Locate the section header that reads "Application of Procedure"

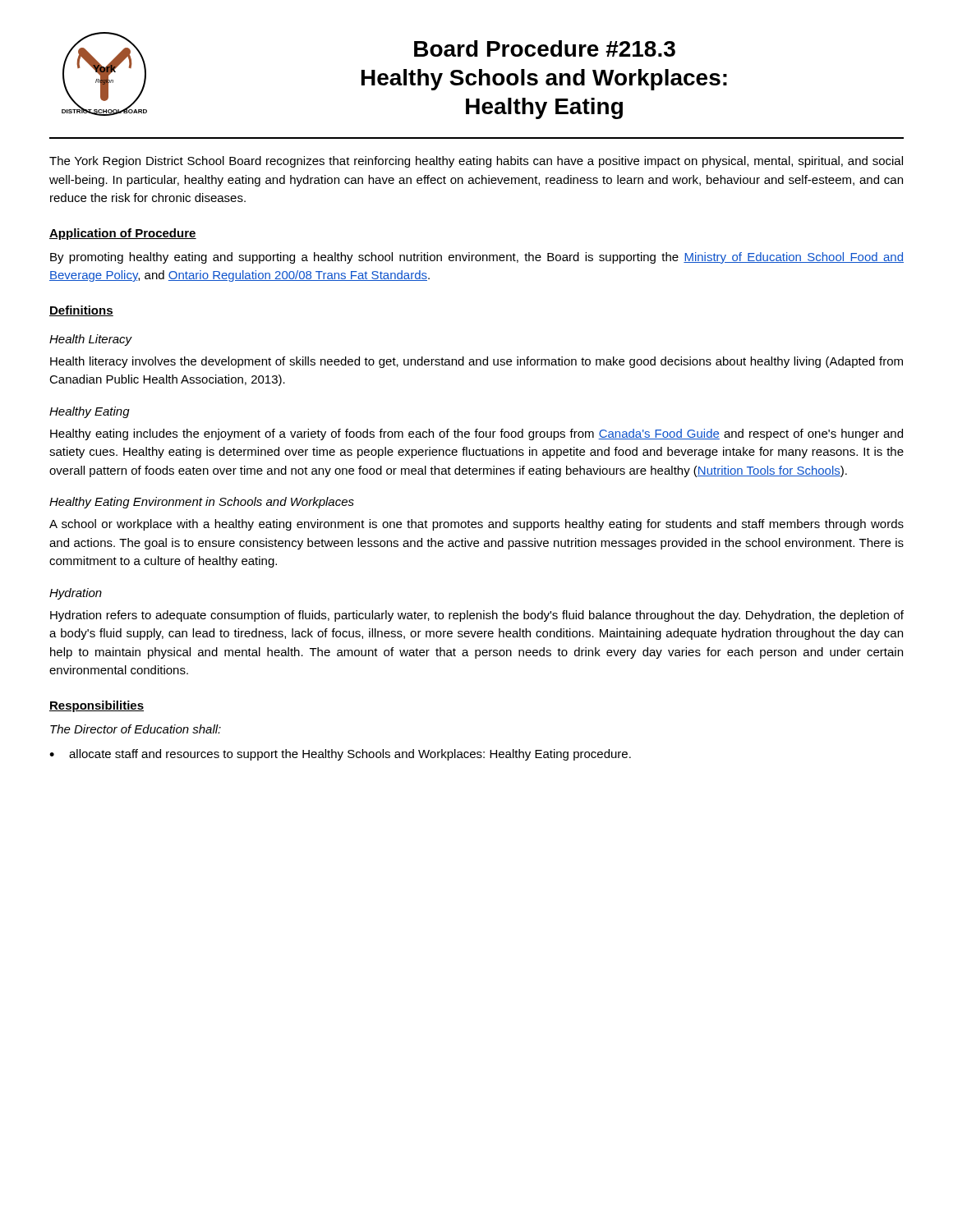pos(123,232)
